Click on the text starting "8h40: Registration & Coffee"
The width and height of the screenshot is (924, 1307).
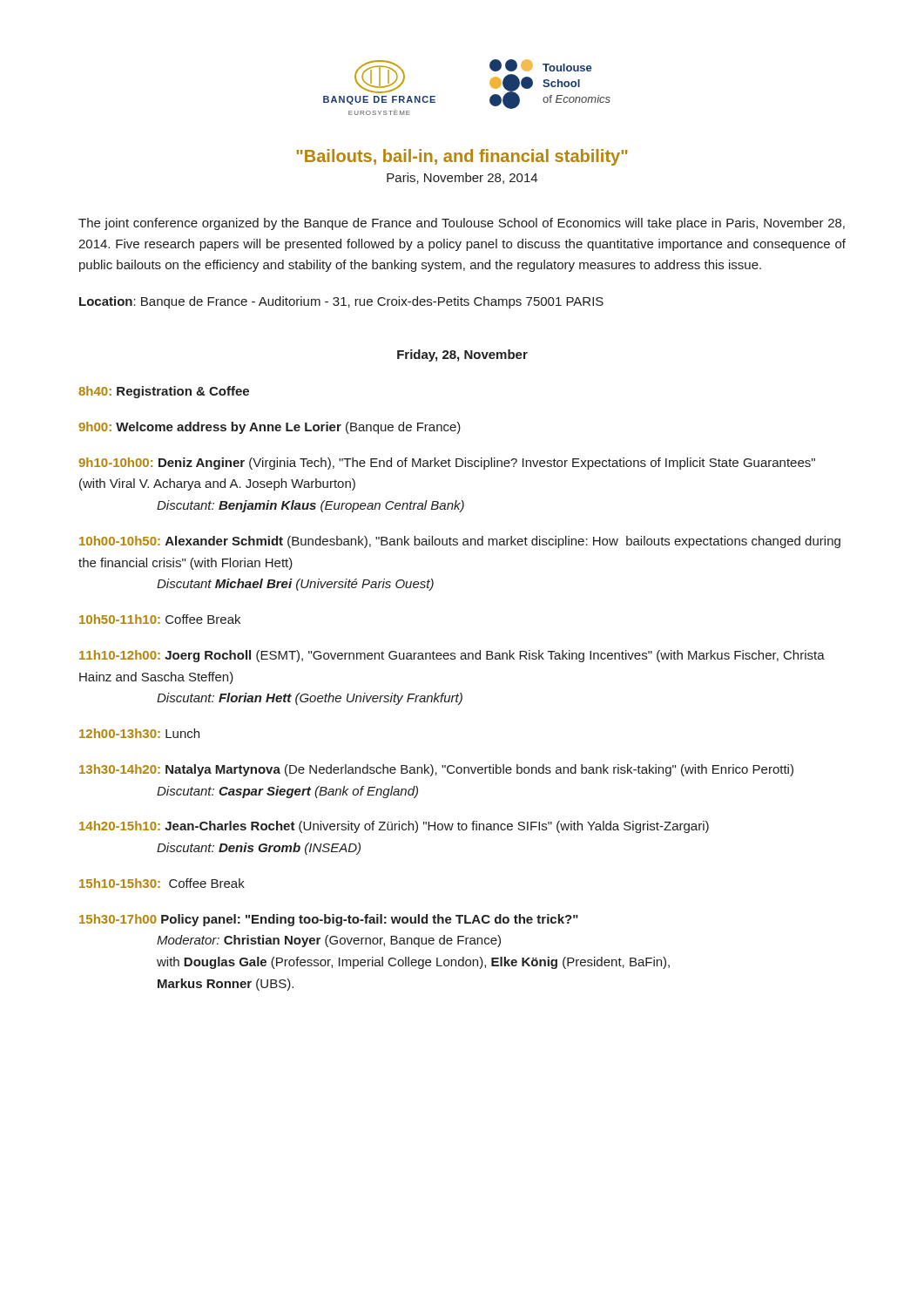click(164, 391)
